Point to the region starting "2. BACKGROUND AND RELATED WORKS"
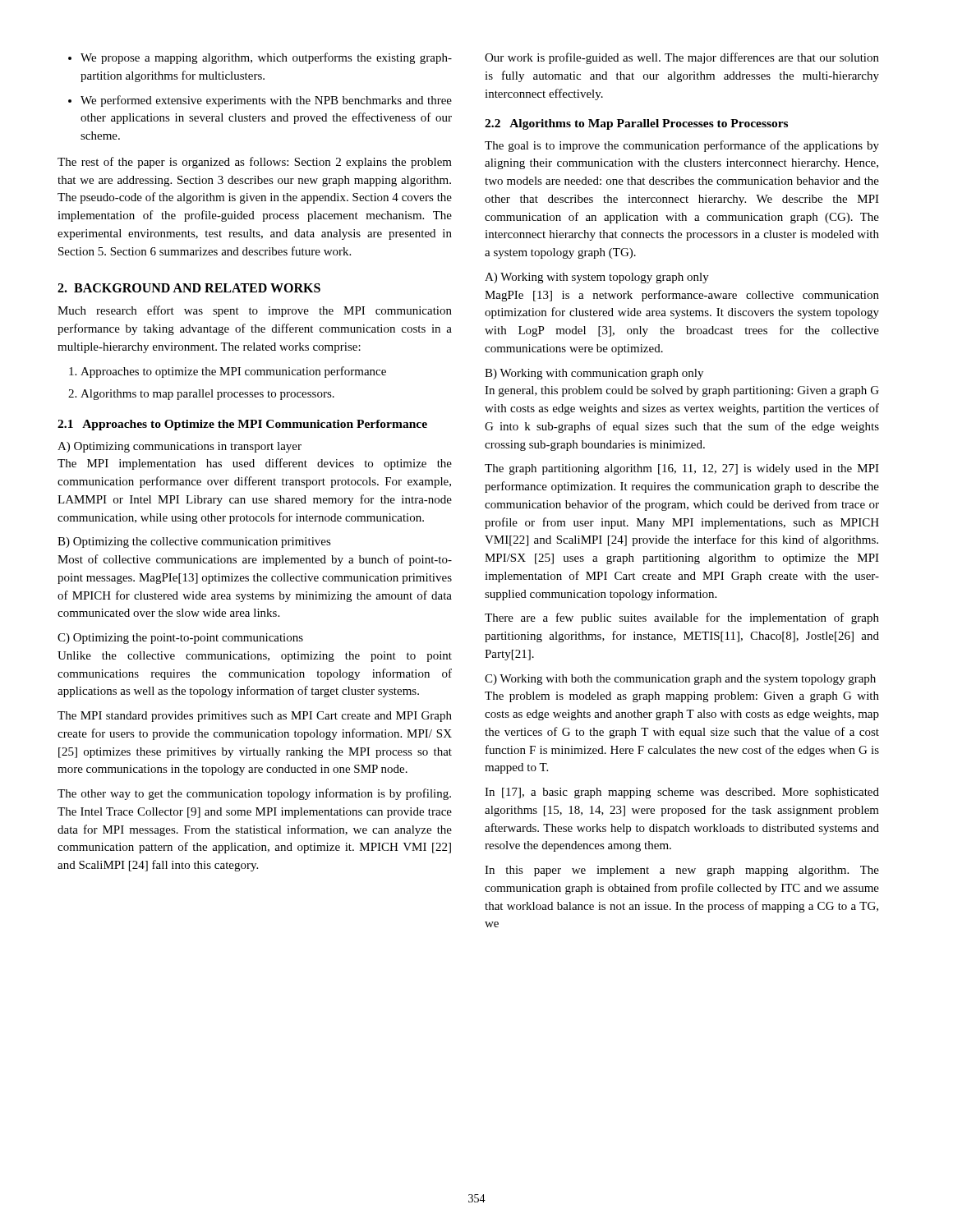Viewport: 953px width, 1232px height. point(255,288)
